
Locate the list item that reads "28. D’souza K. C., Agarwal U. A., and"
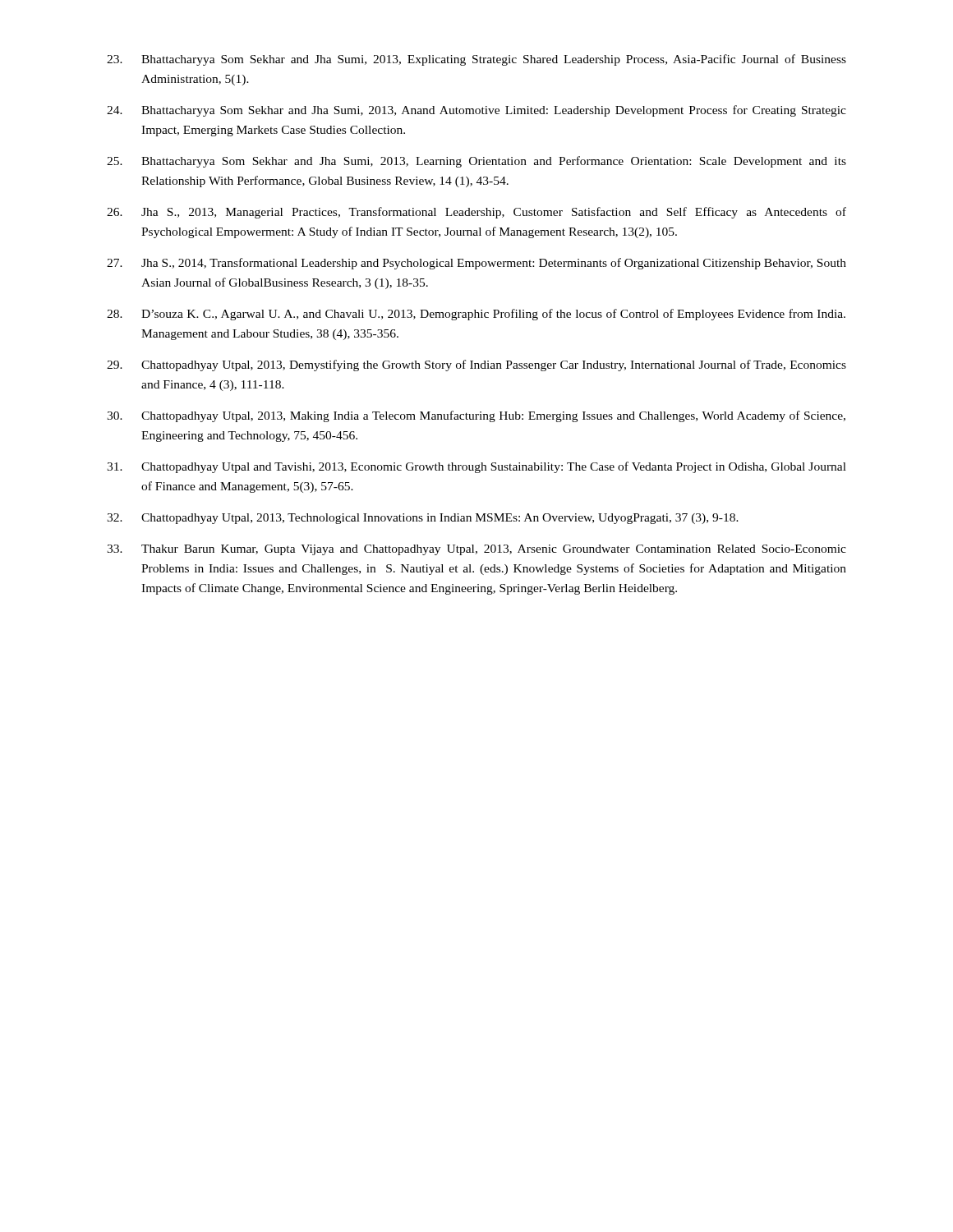pos(476,324)
